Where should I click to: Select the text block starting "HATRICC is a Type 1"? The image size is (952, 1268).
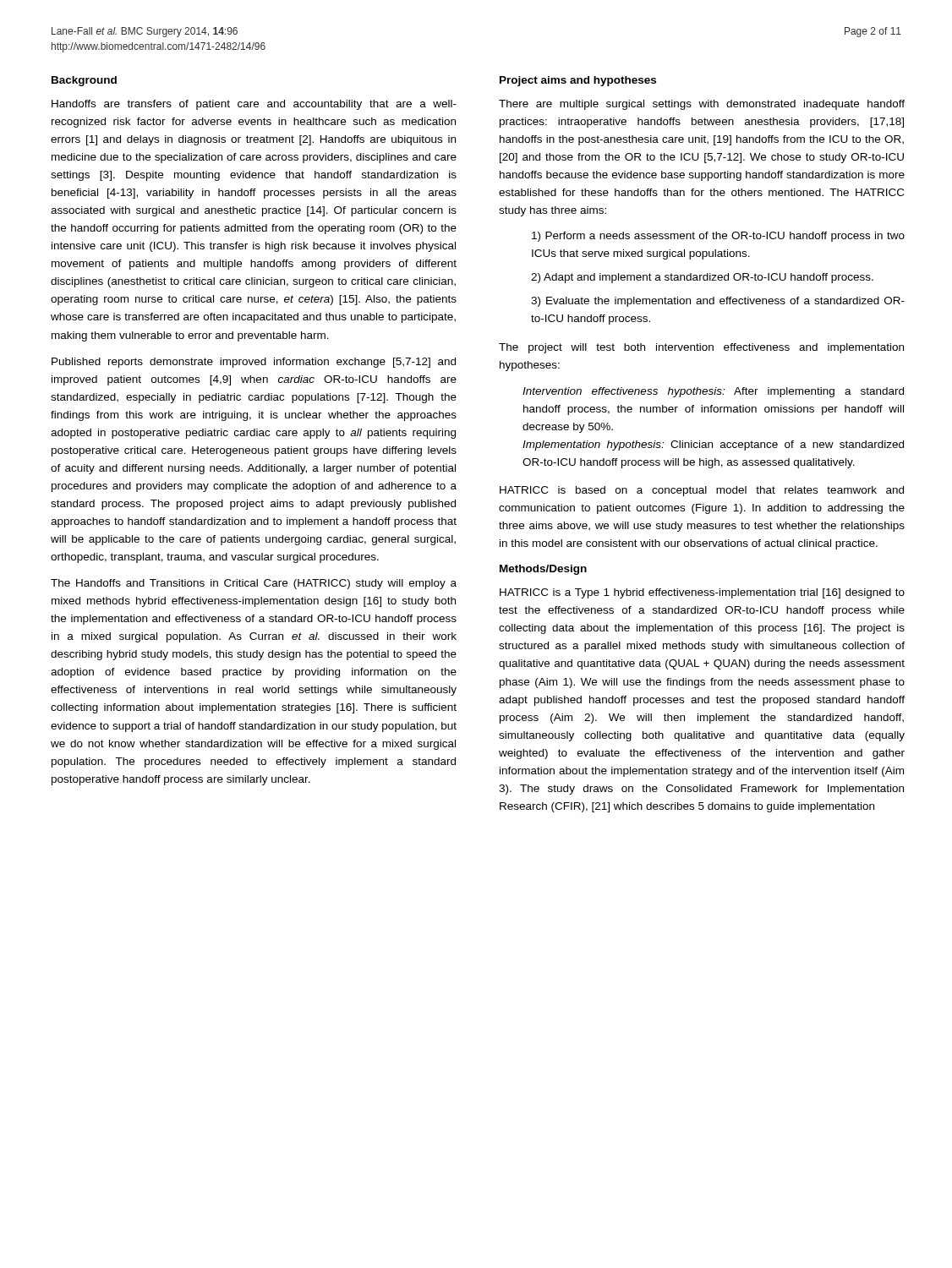702,699
